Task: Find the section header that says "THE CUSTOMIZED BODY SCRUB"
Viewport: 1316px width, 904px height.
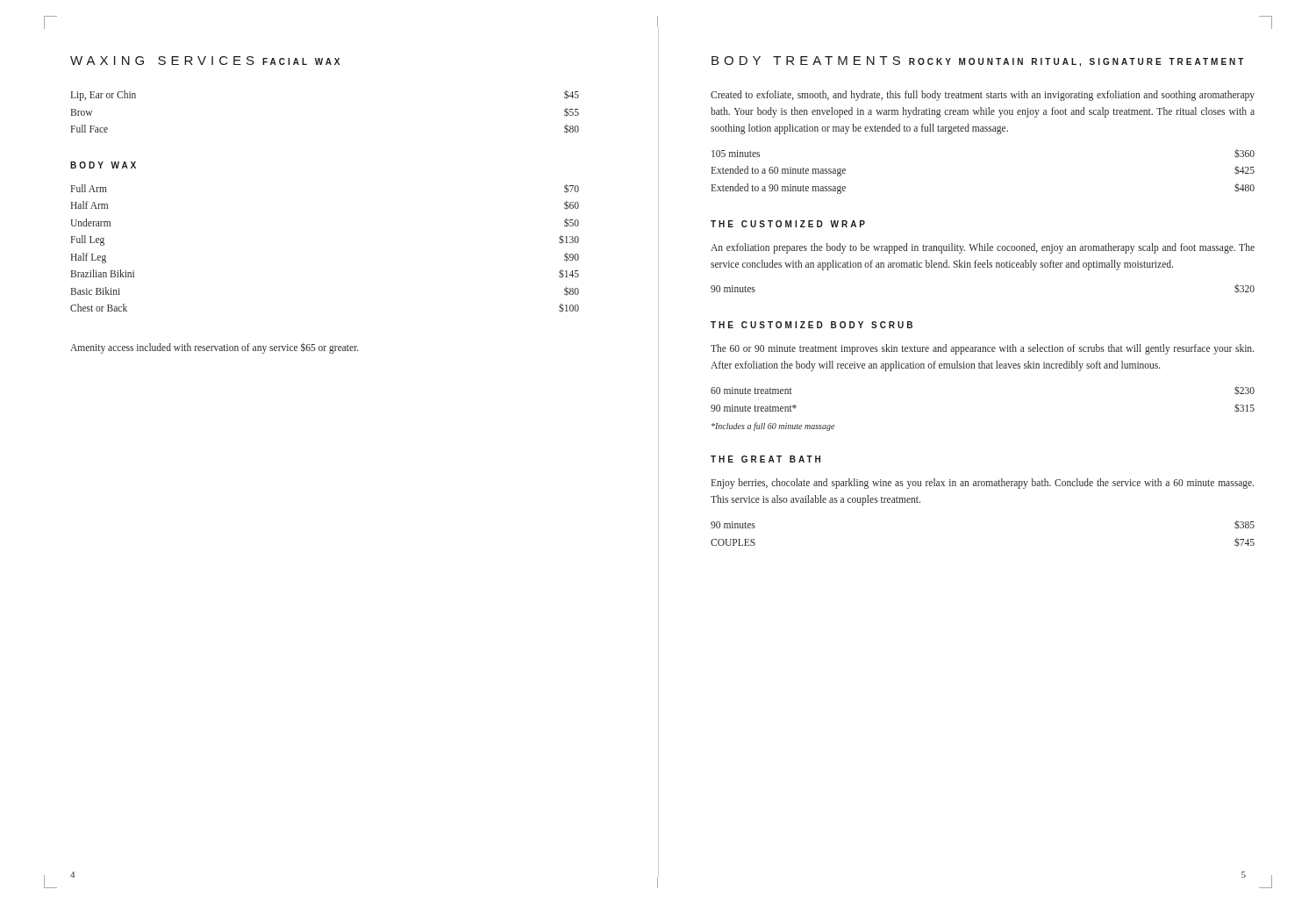Action: click(813, 325)
